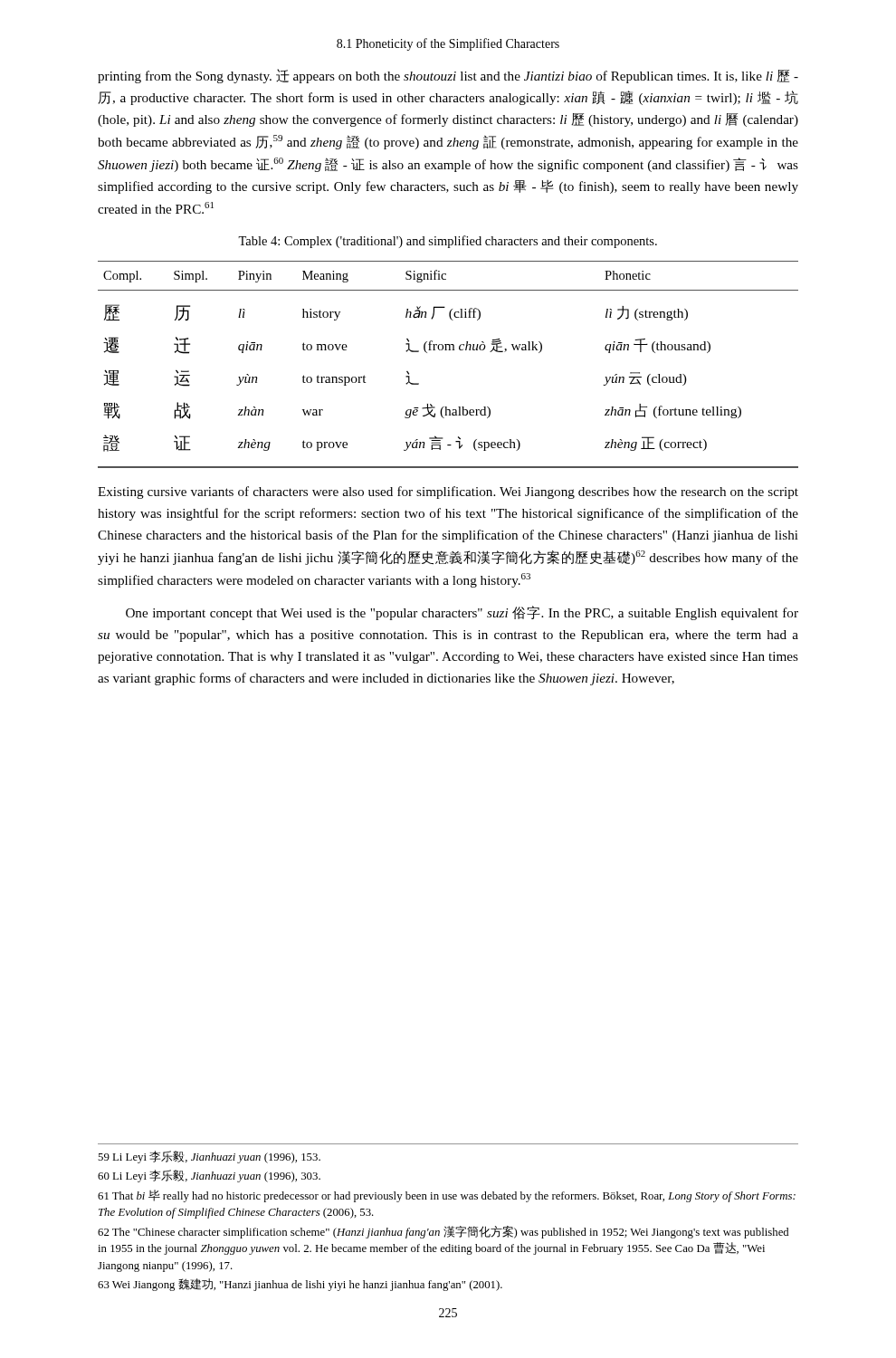The image size is (896, 1358).
Task: Select the text block with the text "Existing cursive variants of"
Action: pyautogui.click(x=448, y=536)
